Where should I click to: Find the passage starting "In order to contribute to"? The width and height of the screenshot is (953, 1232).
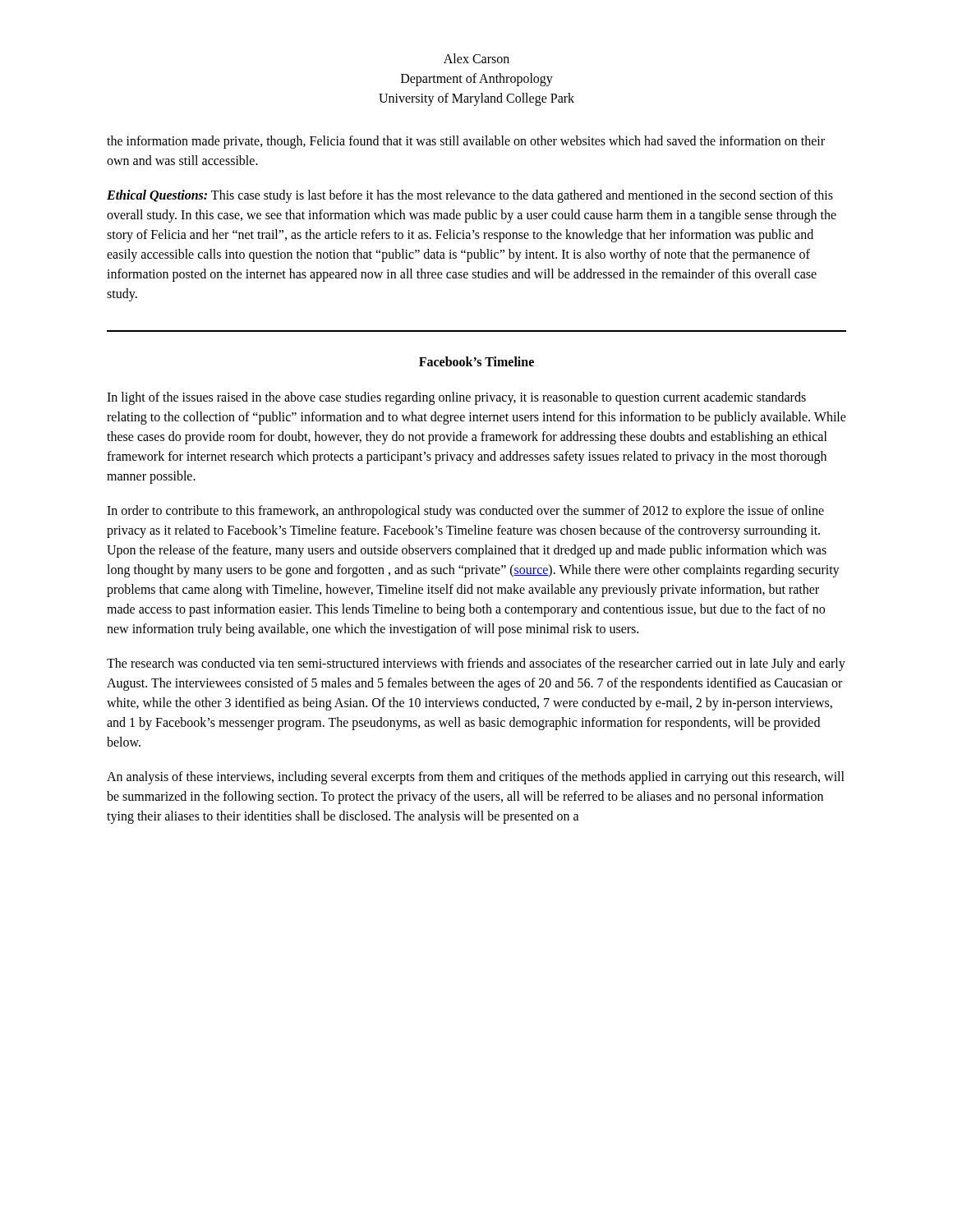[476, 570]
